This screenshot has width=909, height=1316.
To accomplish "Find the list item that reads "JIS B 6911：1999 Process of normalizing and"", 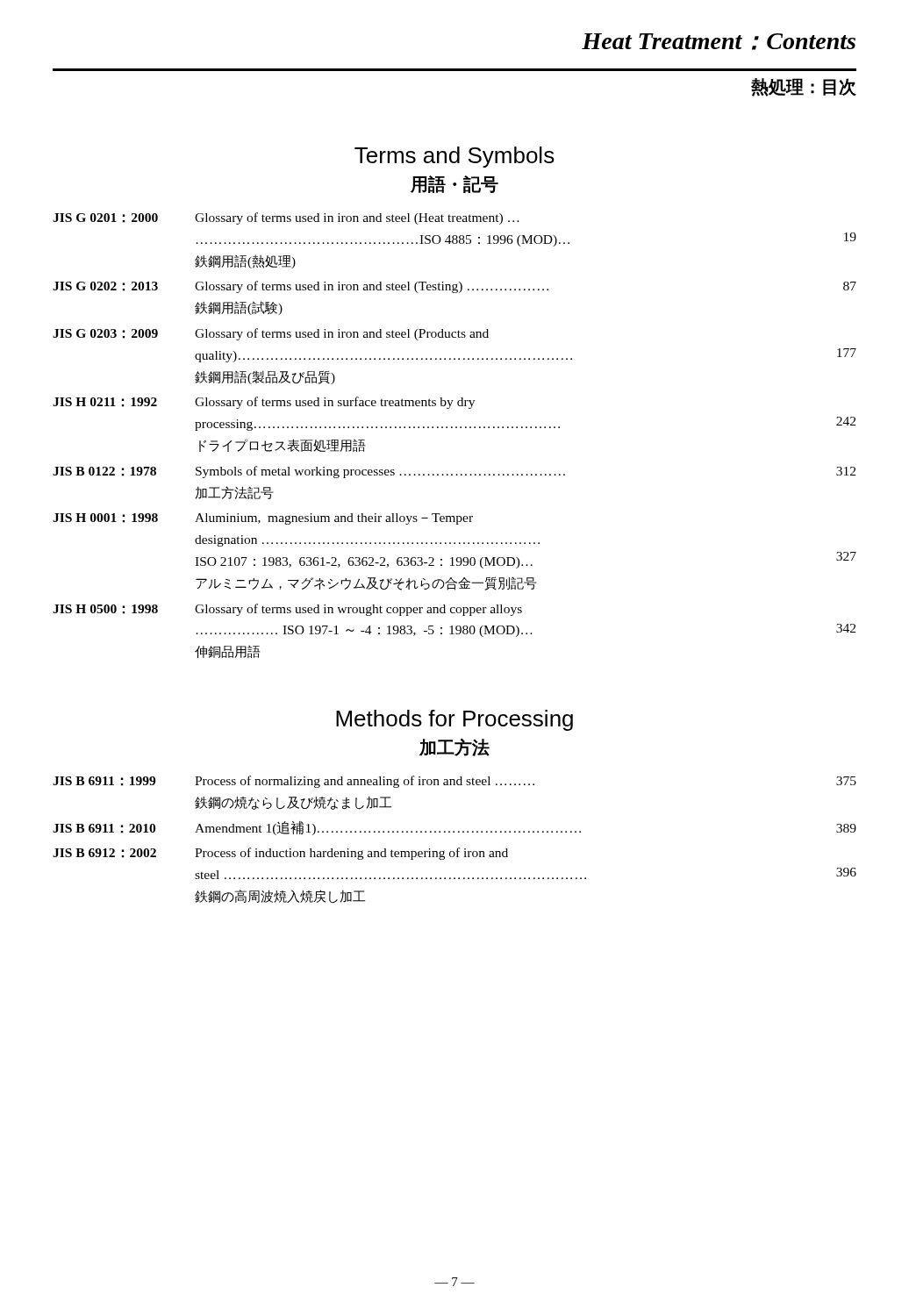I will [x=454, y=792].
